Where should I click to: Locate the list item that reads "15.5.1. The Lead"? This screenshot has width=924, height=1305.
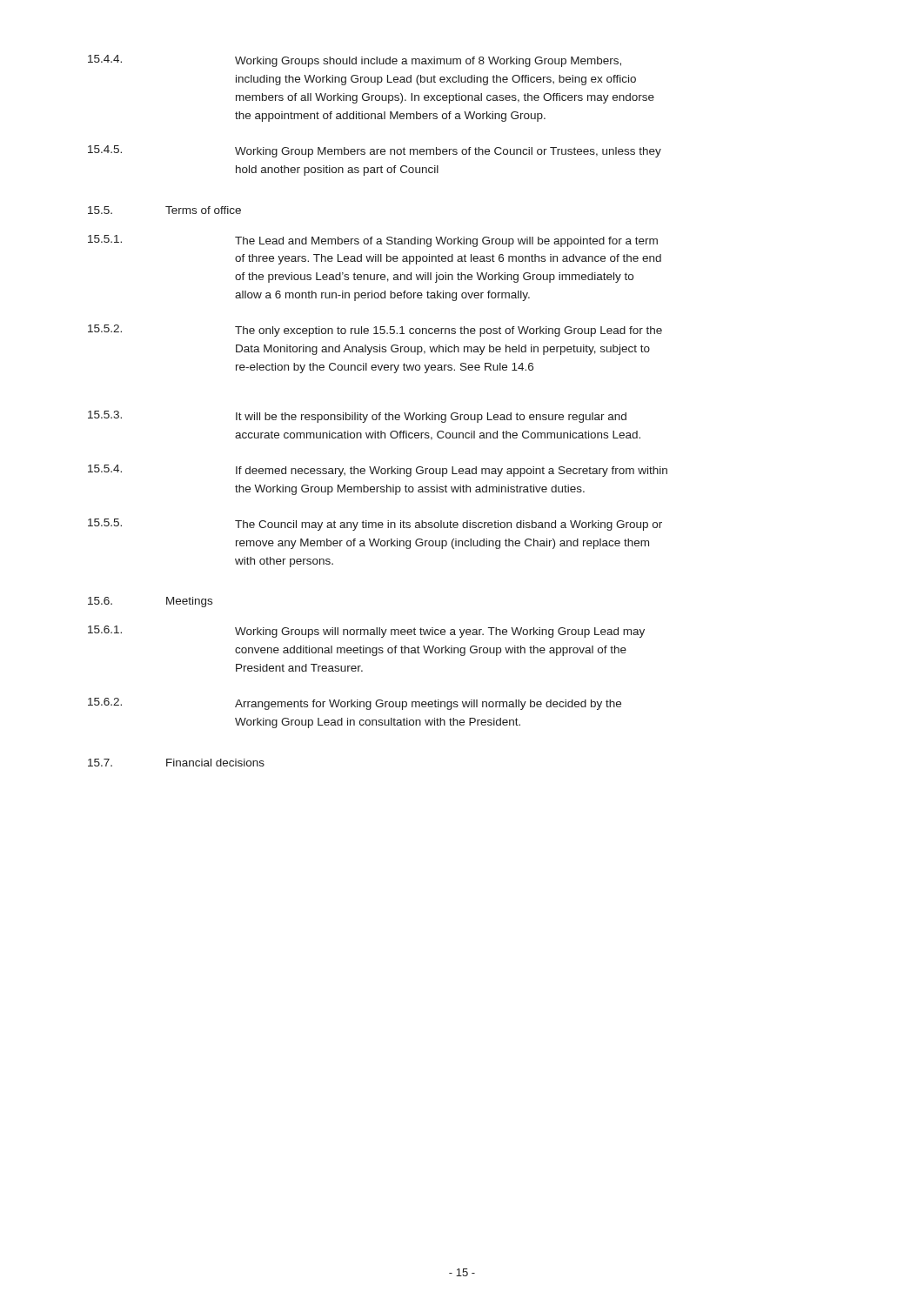[x=471, y=268]
